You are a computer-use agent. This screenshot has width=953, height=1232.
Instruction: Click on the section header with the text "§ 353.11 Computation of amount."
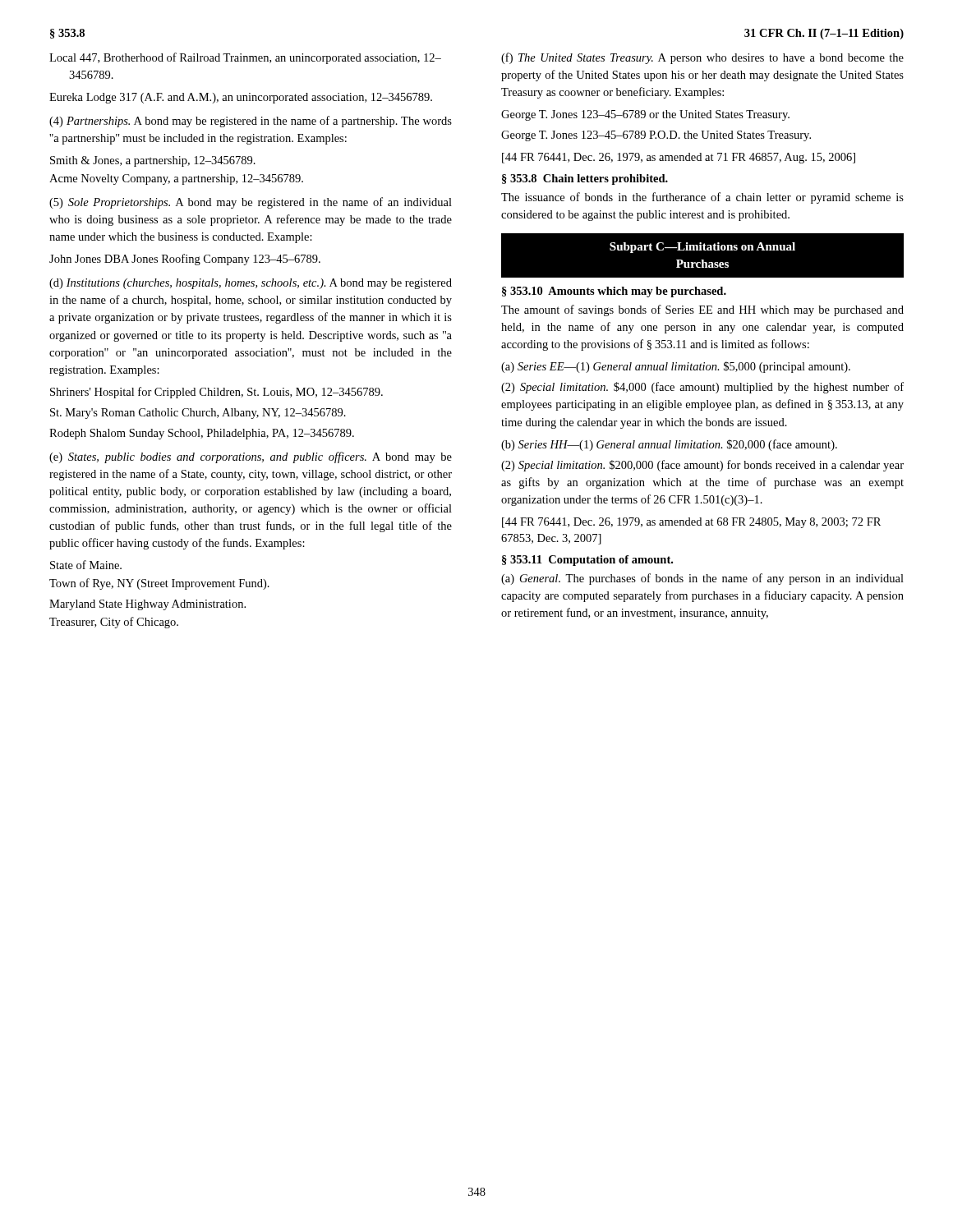pos(587,559)
